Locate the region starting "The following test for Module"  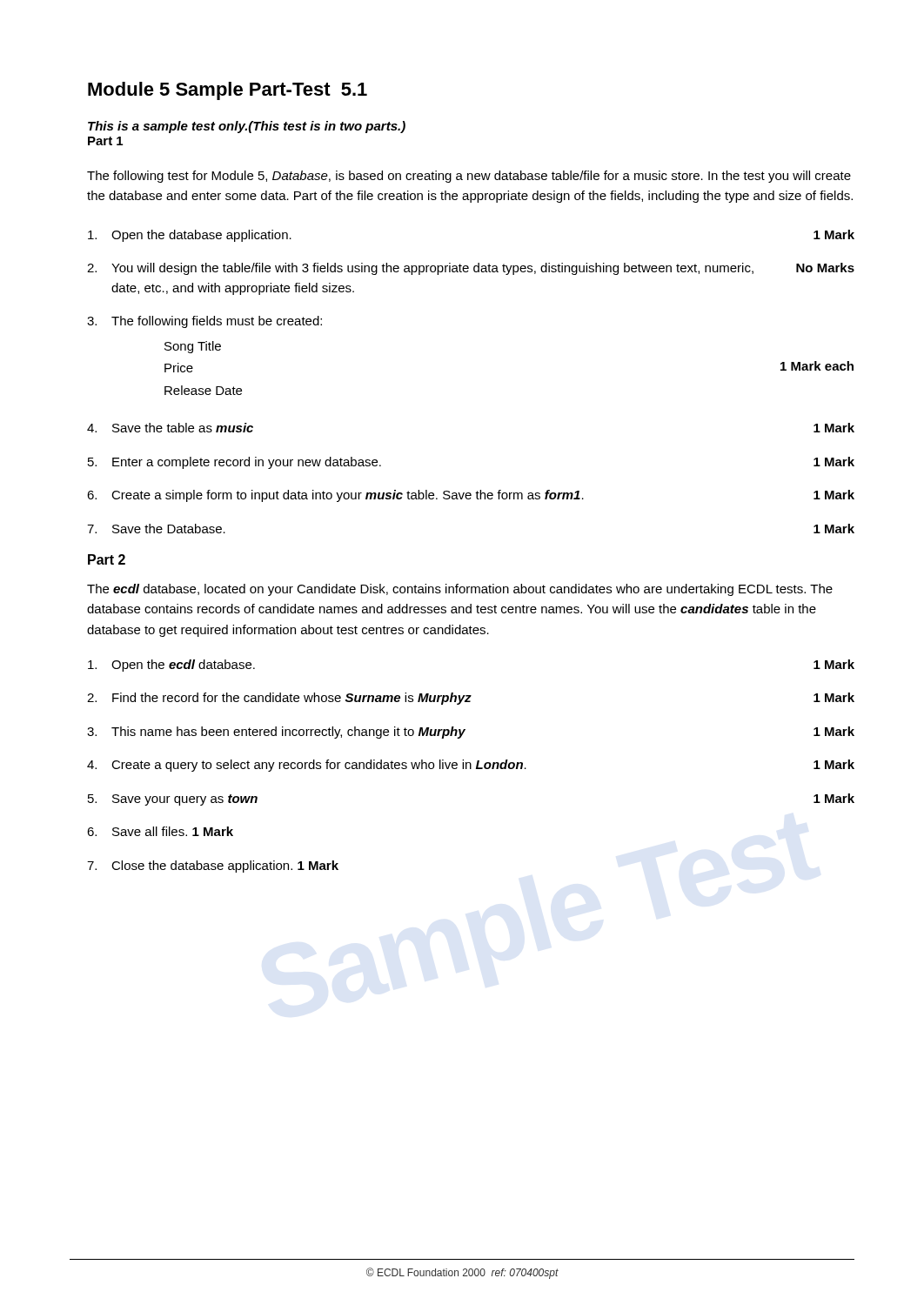(470, 185)
